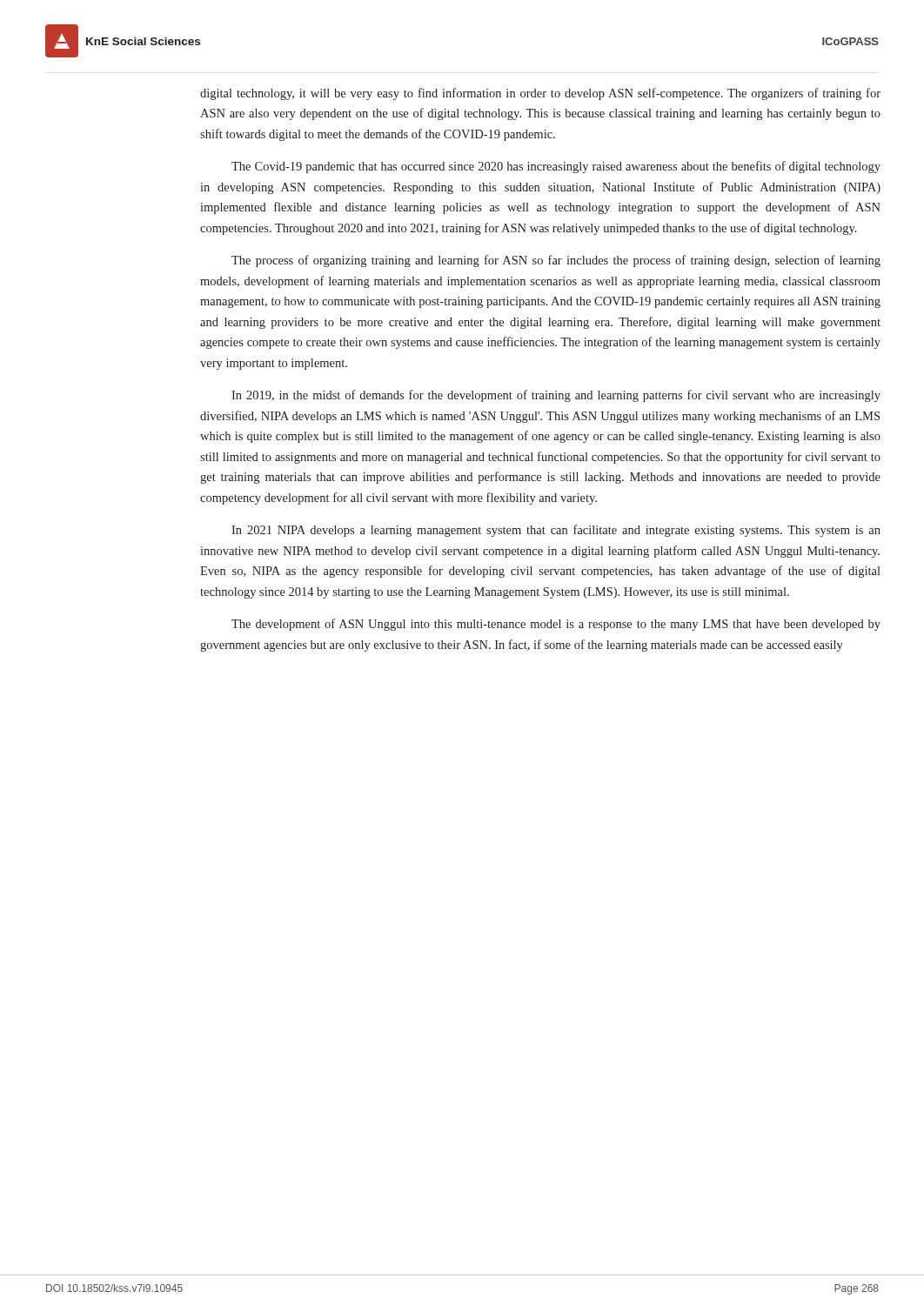The width and height of the screenshot is (924, 1305).
Task: Locate the block of text that opens with "In 2021 NIPA develops"
Action: [540, 561]
